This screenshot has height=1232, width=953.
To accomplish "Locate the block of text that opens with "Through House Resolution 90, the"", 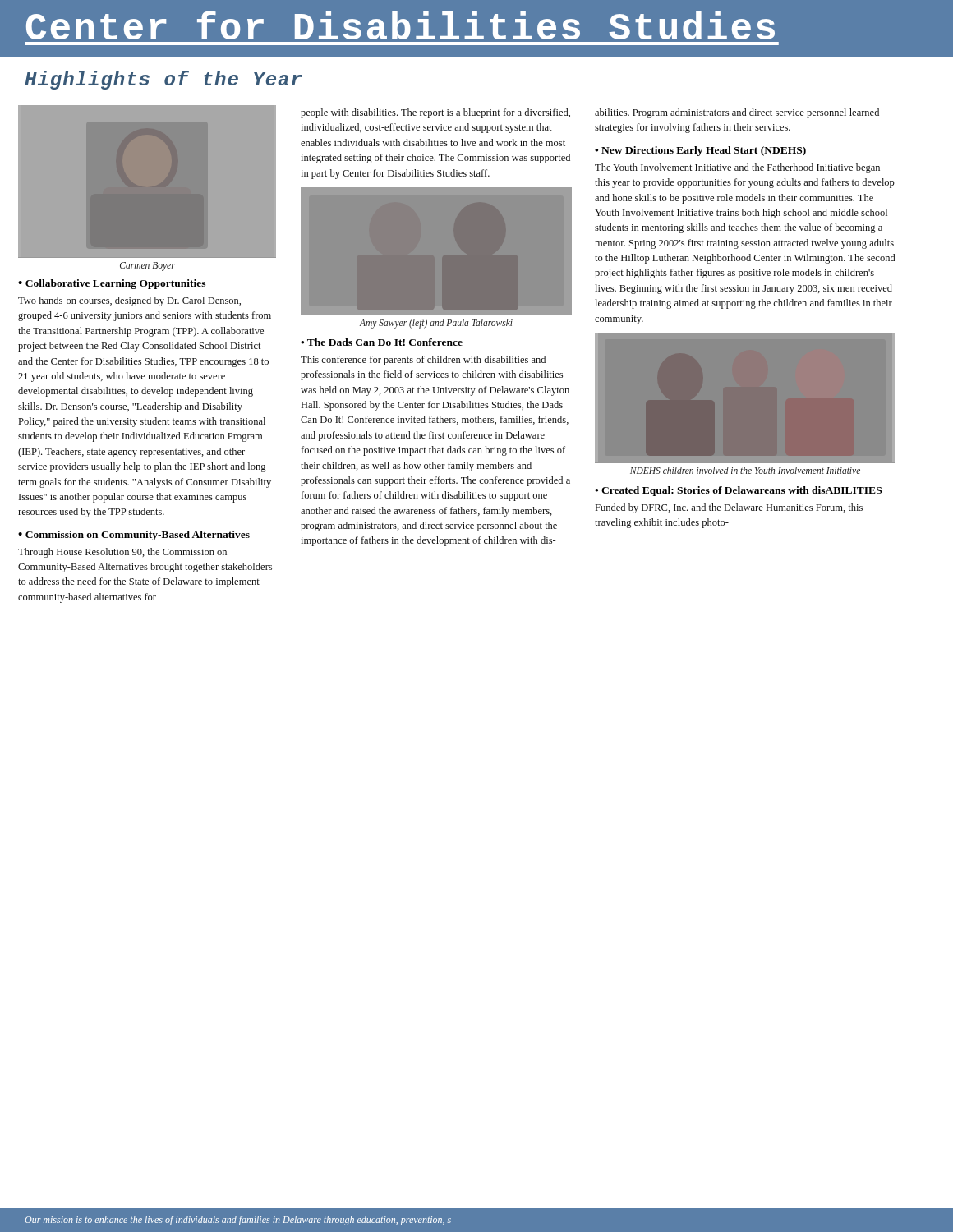I will click(x=145, y=574).
